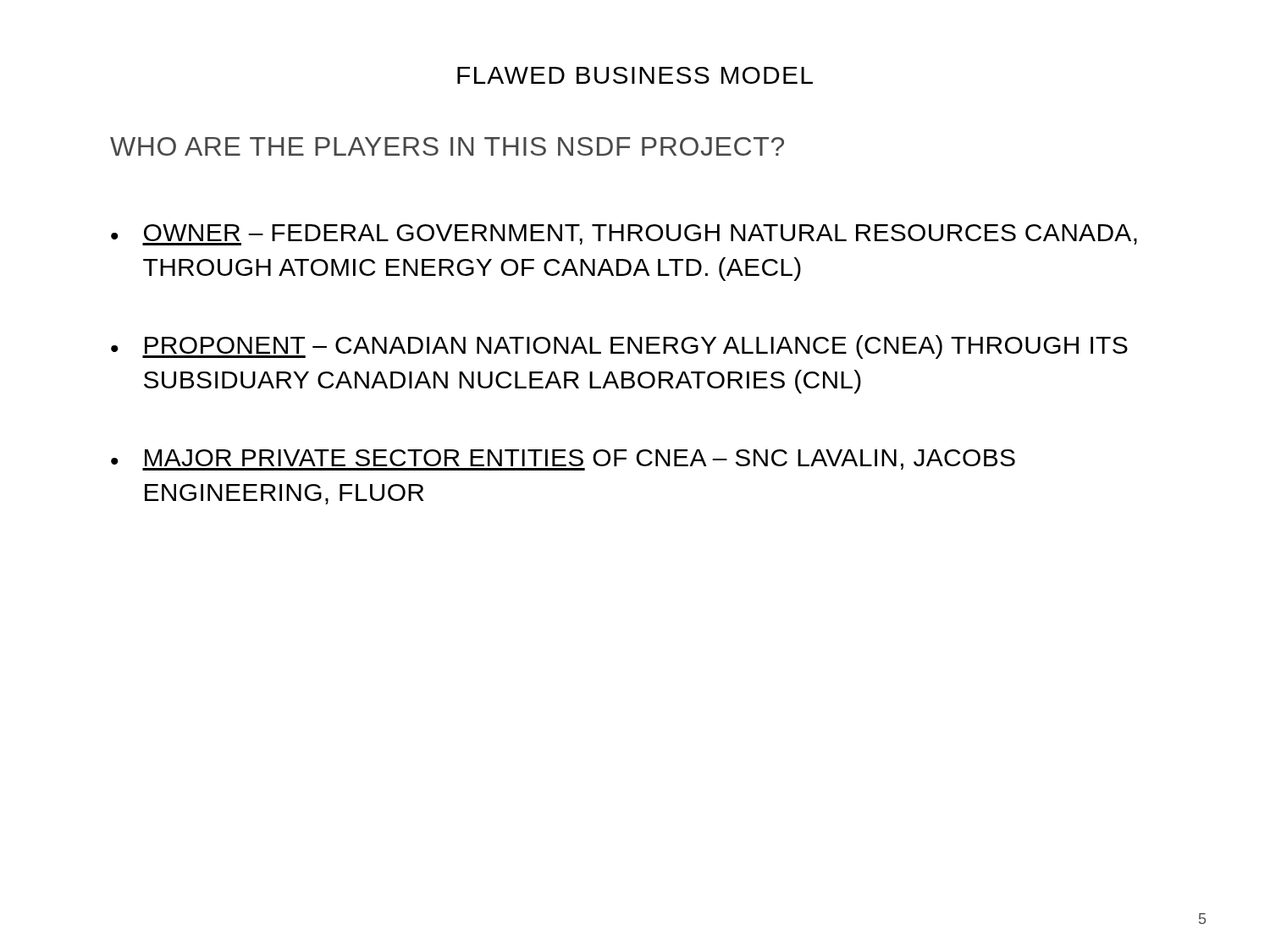The height and width of the screenshot is (952, 1270).
Task: Point to the passage starting "WHO ARE THE PLAYERS IN THIS NSDF PROJECT?"
Action: pos(448,146)
